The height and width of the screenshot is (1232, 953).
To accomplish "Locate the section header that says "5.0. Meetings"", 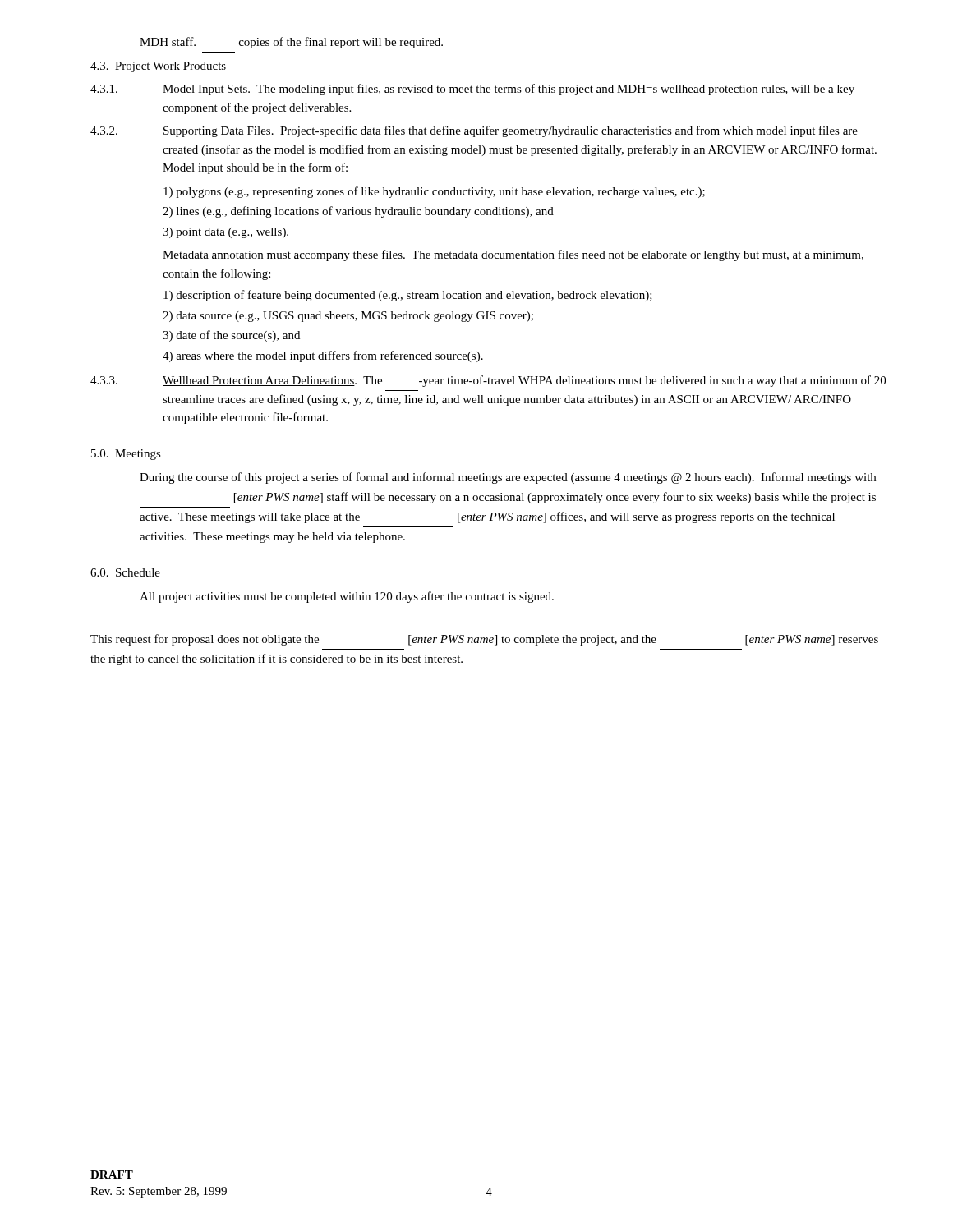I will 126,453.
